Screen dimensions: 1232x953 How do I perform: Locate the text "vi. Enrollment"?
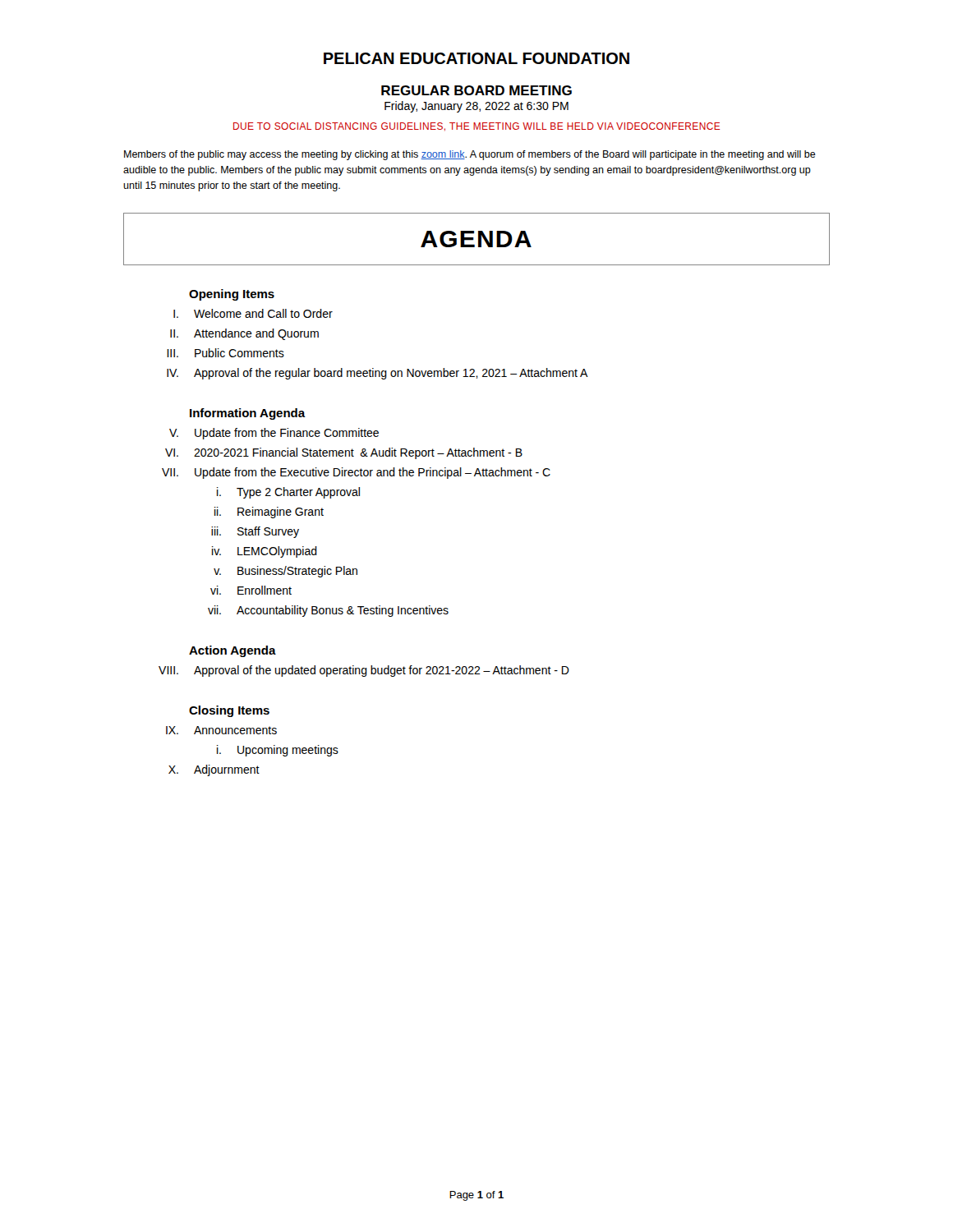click(x=251, y=590)
